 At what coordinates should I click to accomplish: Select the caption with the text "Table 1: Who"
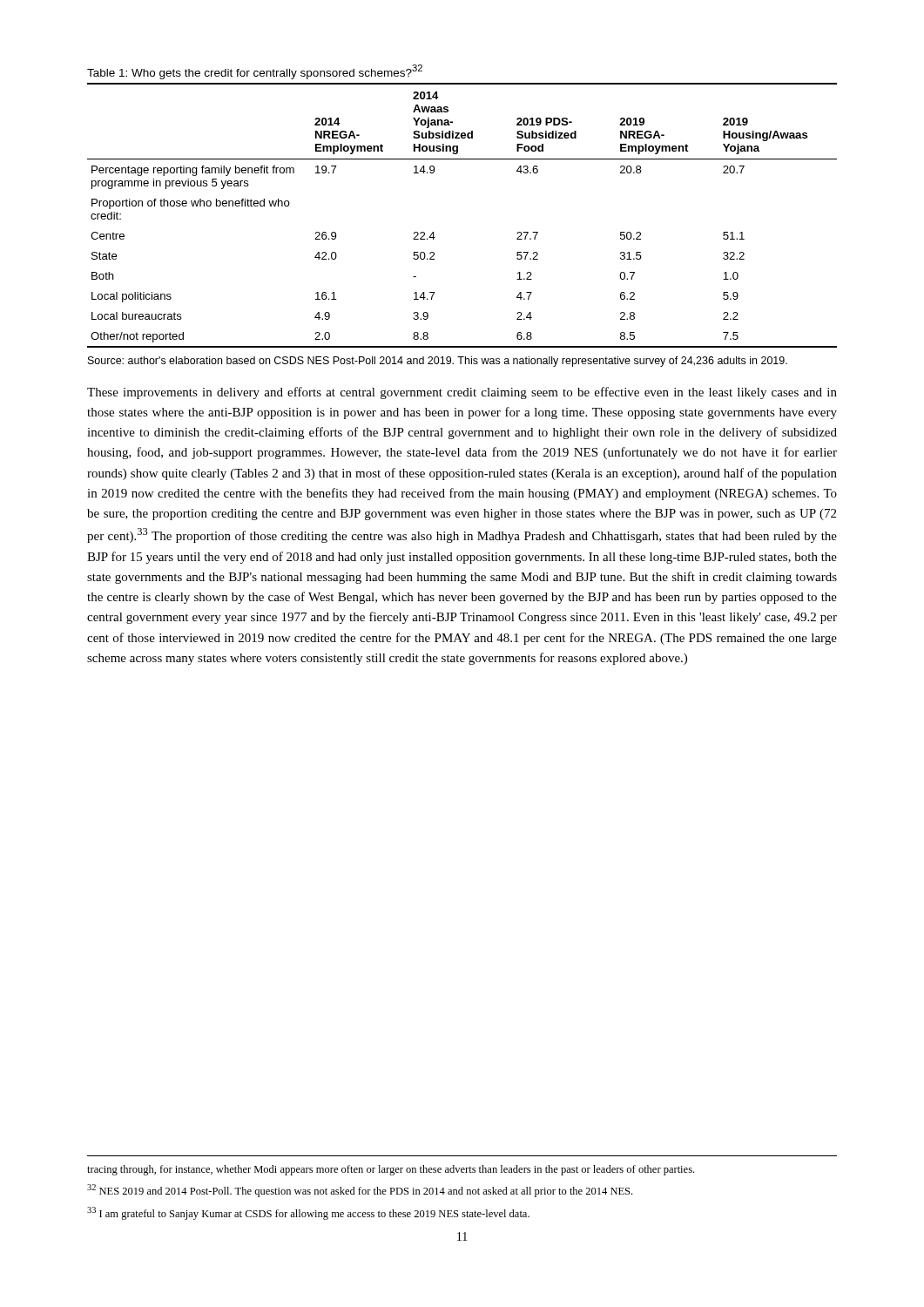(x=255, y=71)
